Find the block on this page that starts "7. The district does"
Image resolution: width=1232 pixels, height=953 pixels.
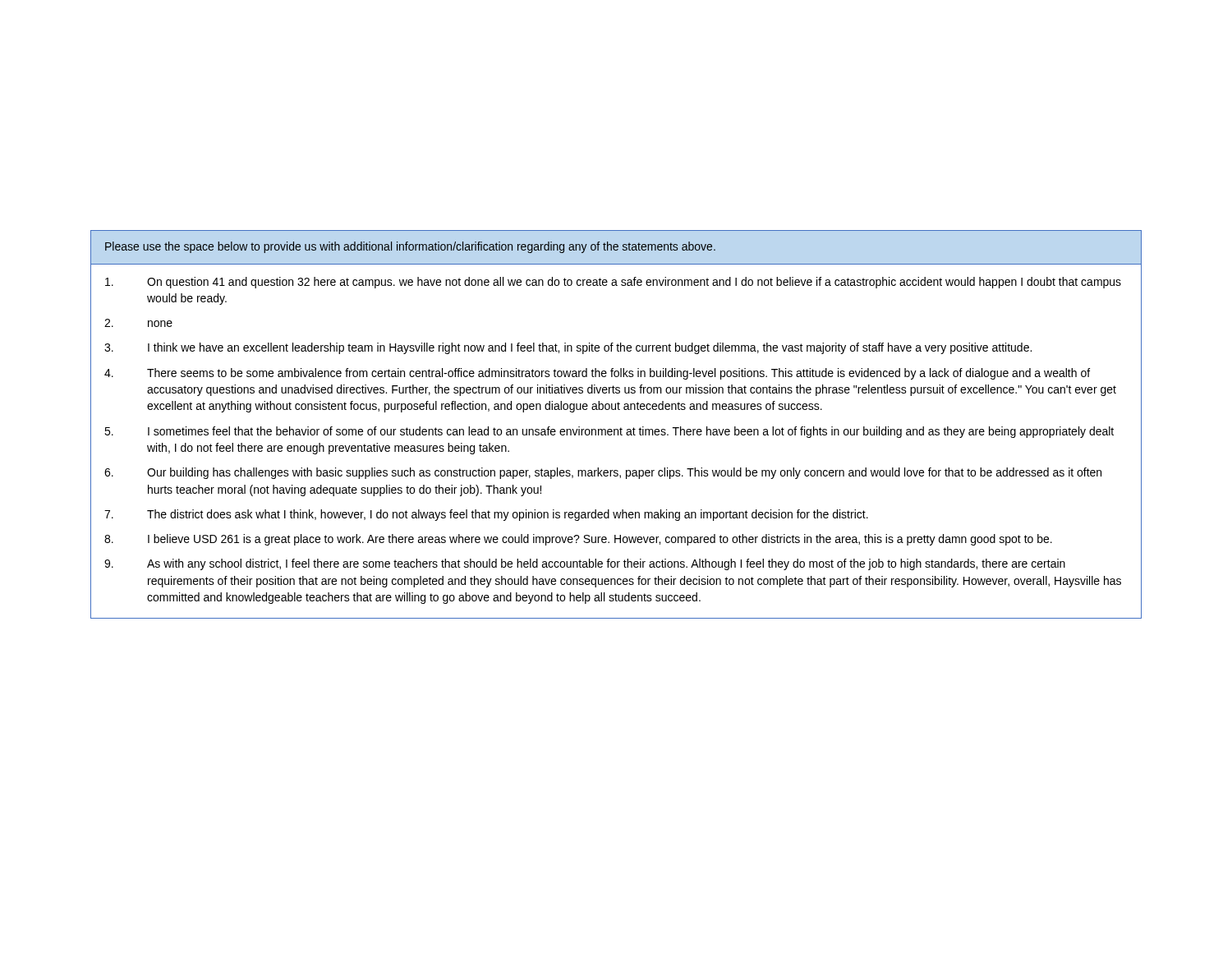(616, 514)
